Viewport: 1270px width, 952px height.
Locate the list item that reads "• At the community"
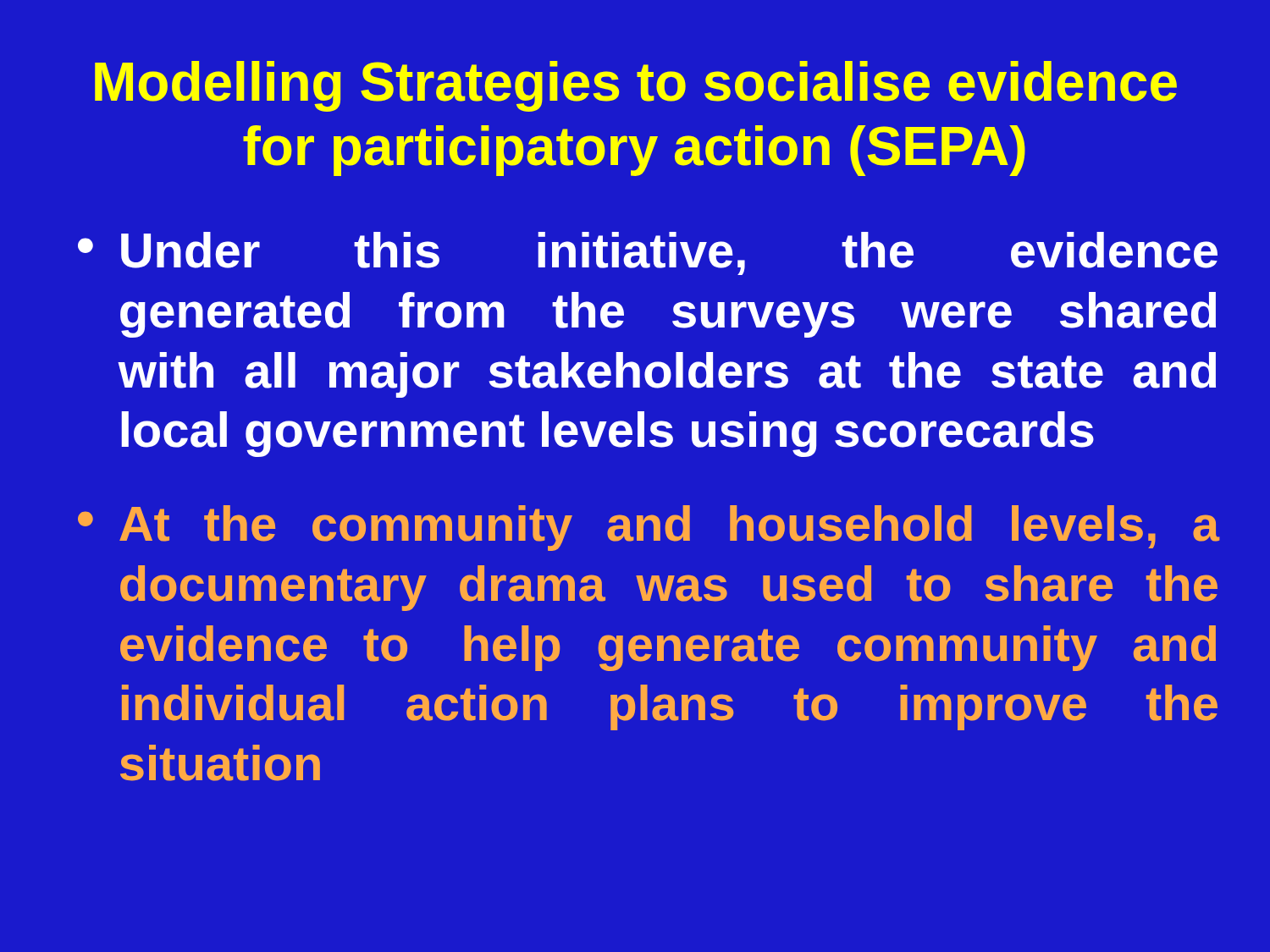648,644
